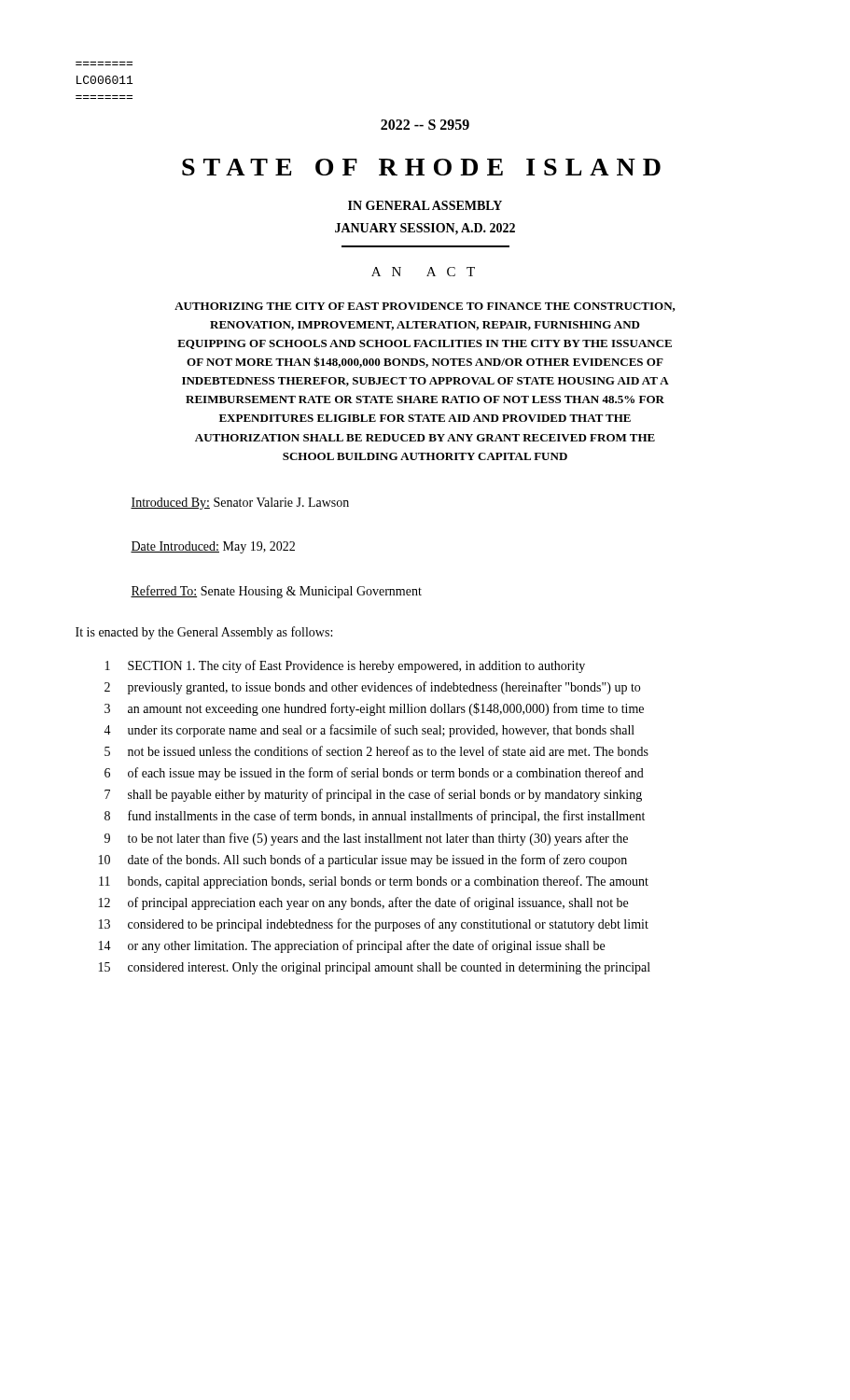Image resolution: width=850 pixels, height=1400 pixels.
Task: Click where it says "STATE OF RHODE ISLAND"
Action: click(x=425, y=166)
